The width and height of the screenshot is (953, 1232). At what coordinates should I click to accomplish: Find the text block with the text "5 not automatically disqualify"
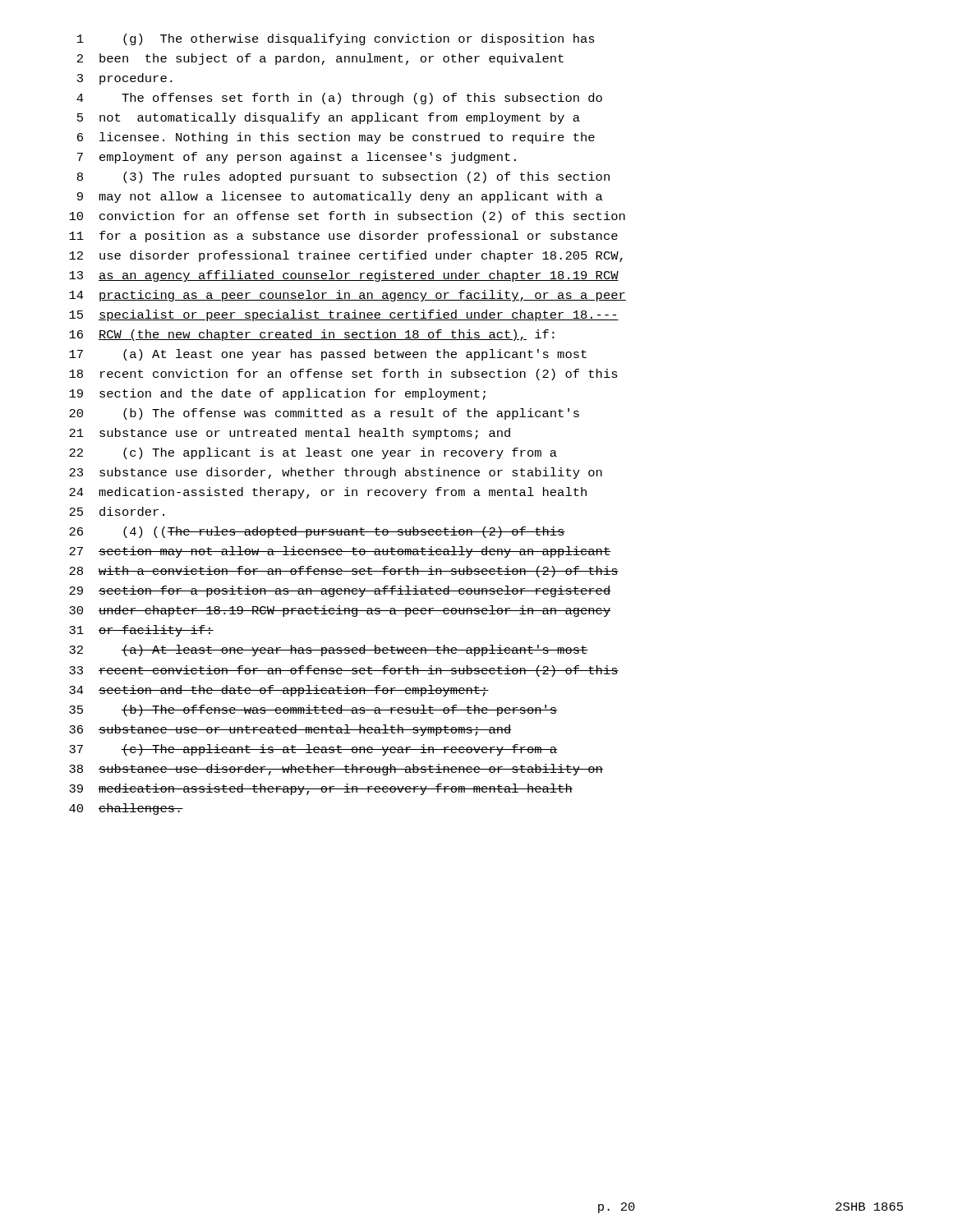[x=476, y=118]
